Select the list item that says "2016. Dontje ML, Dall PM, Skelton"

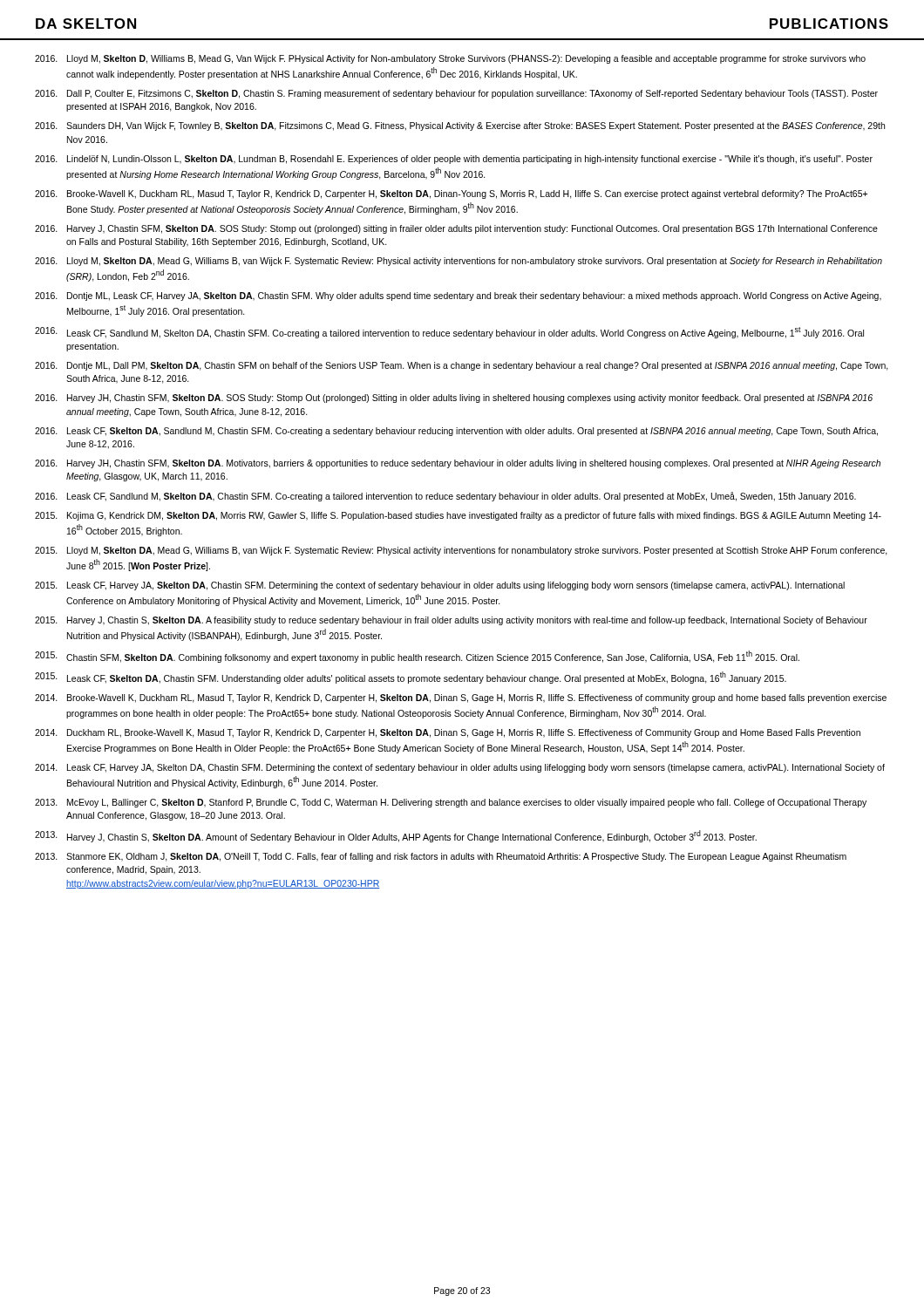point(462,372)
